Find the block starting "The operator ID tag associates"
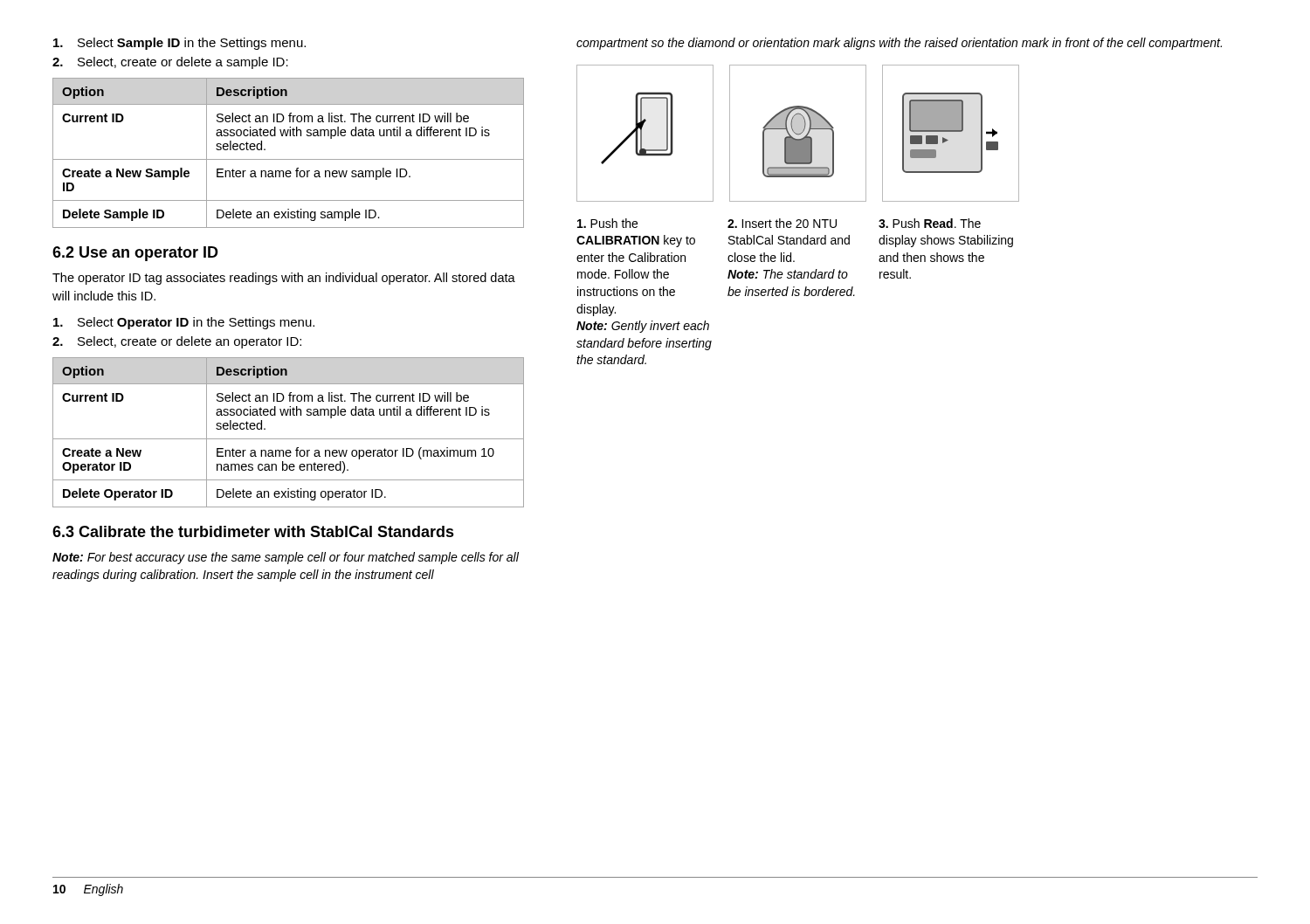 click(x=284, y=287)
